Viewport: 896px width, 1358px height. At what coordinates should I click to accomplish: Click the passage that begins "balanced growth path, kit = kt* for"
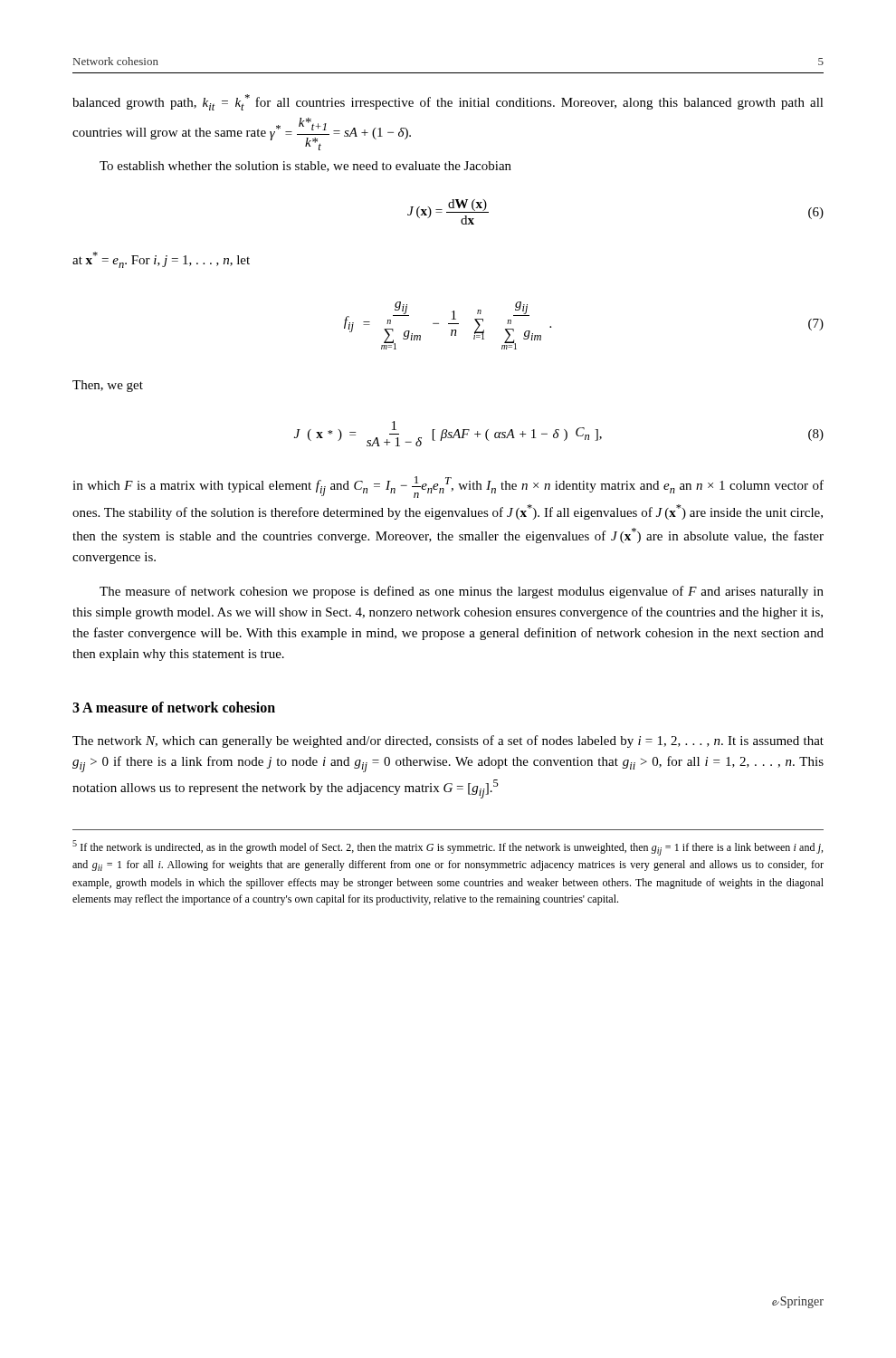[448, 102]
